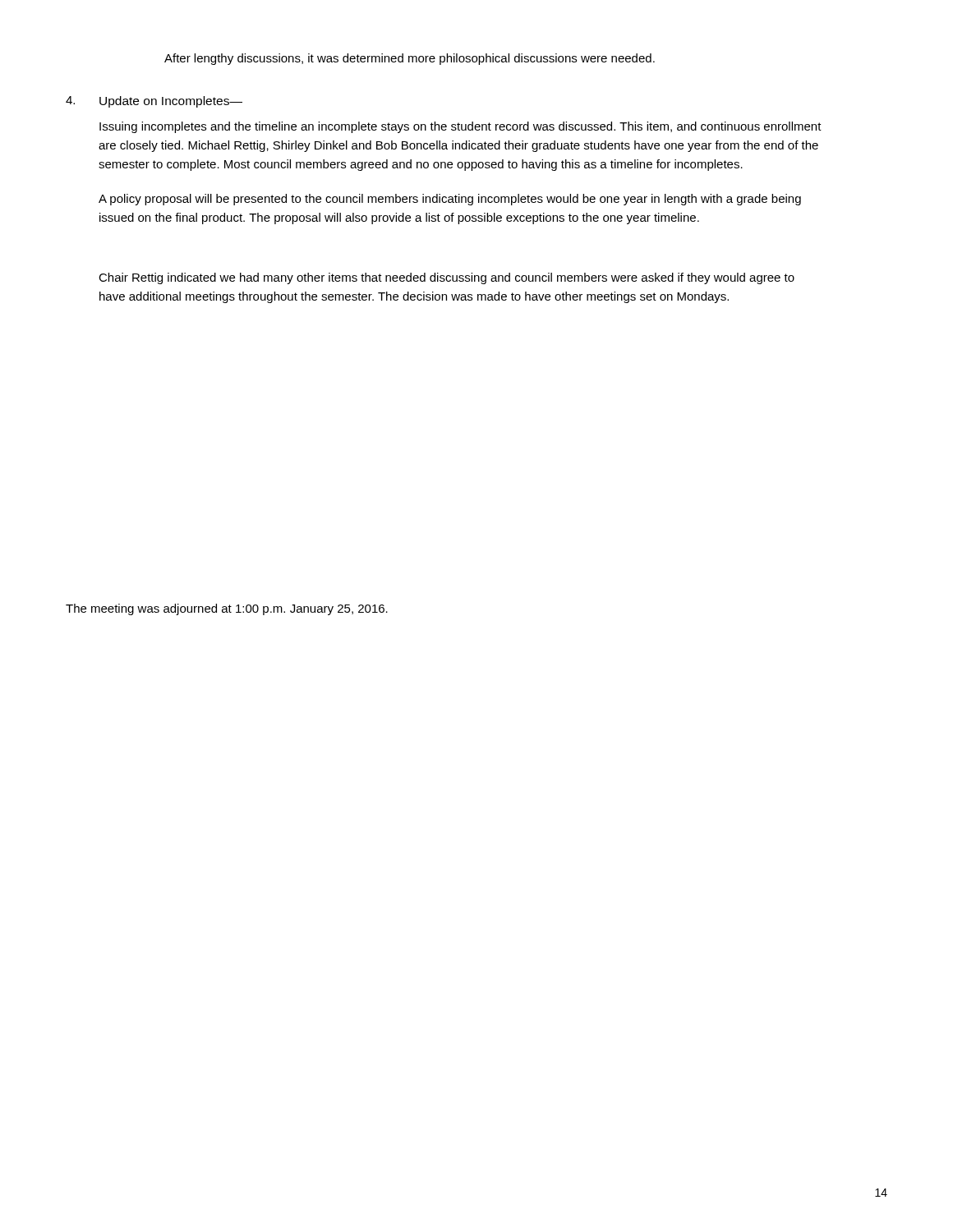Find the list item that reads "4. Update on Incompletes— Issuing incompletes and"
Viewport: 953px width, 1232px height.
444,198
